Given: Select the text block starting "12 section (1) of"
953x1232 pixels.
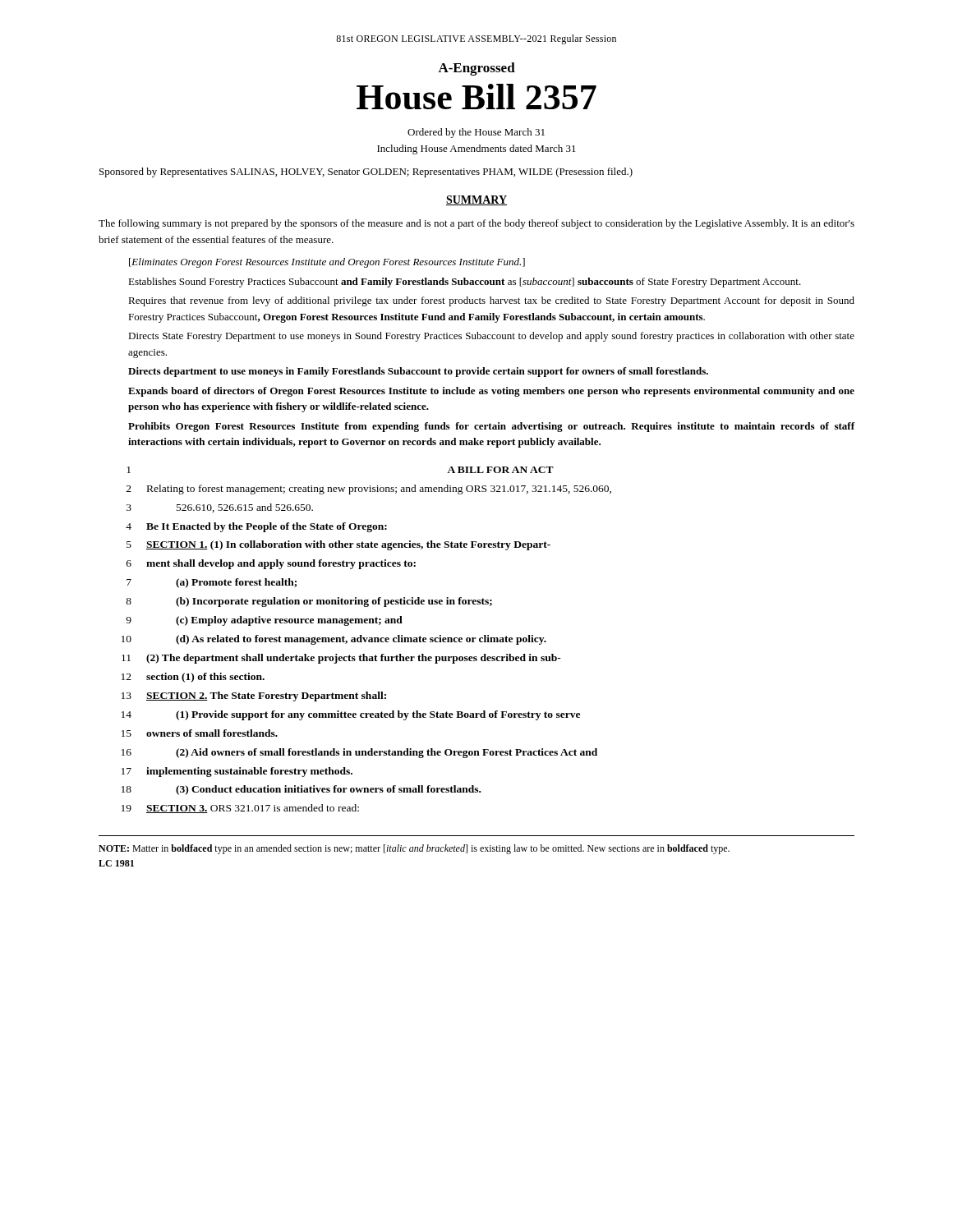Looking at the screenshot, I should 193,678.
